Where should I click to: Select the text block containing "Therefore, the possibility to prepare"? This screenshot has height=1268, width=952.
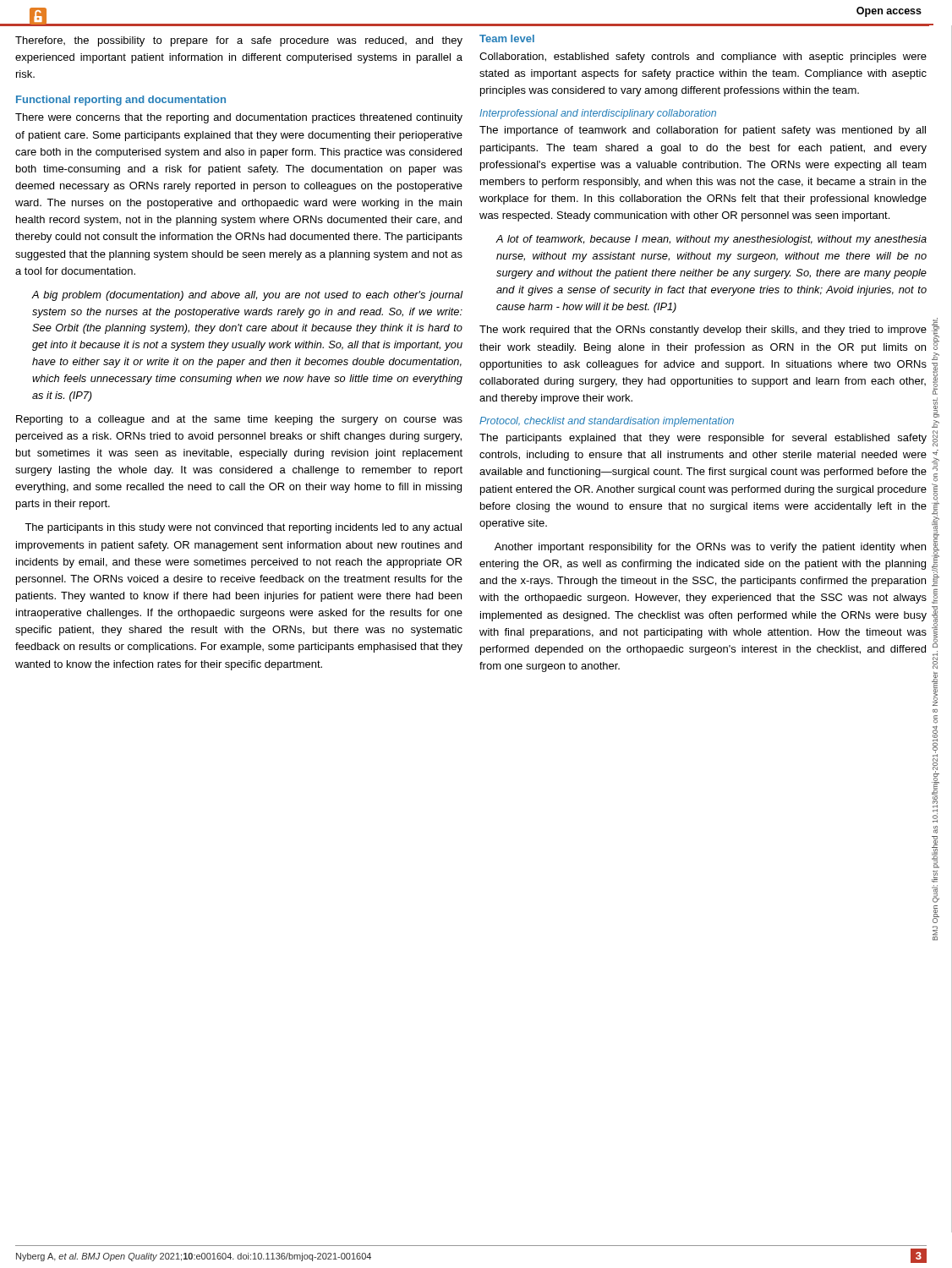click(x=239, y=57)
